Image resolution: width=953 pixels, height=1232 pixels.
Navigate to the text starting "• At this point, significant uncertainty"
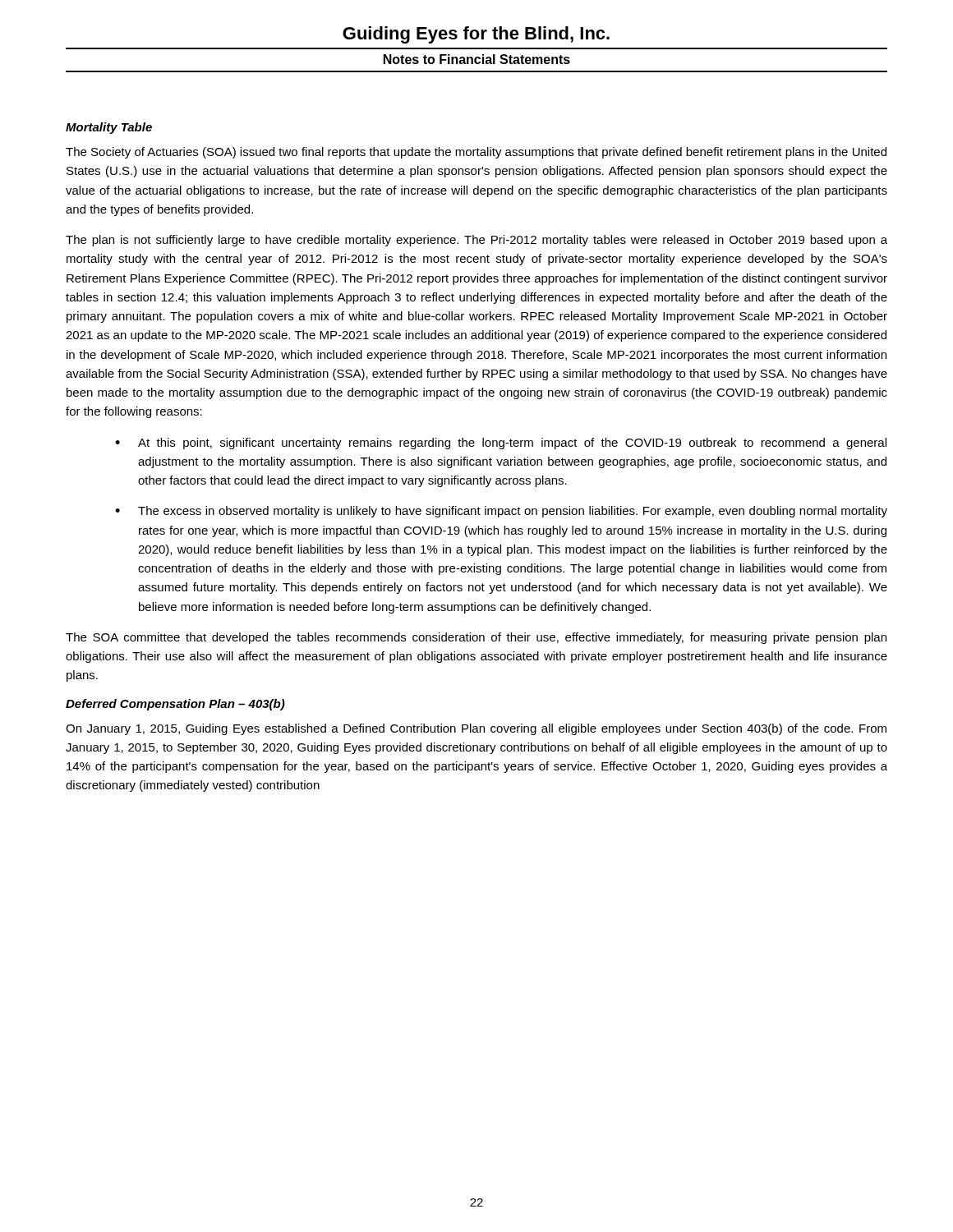501,461
